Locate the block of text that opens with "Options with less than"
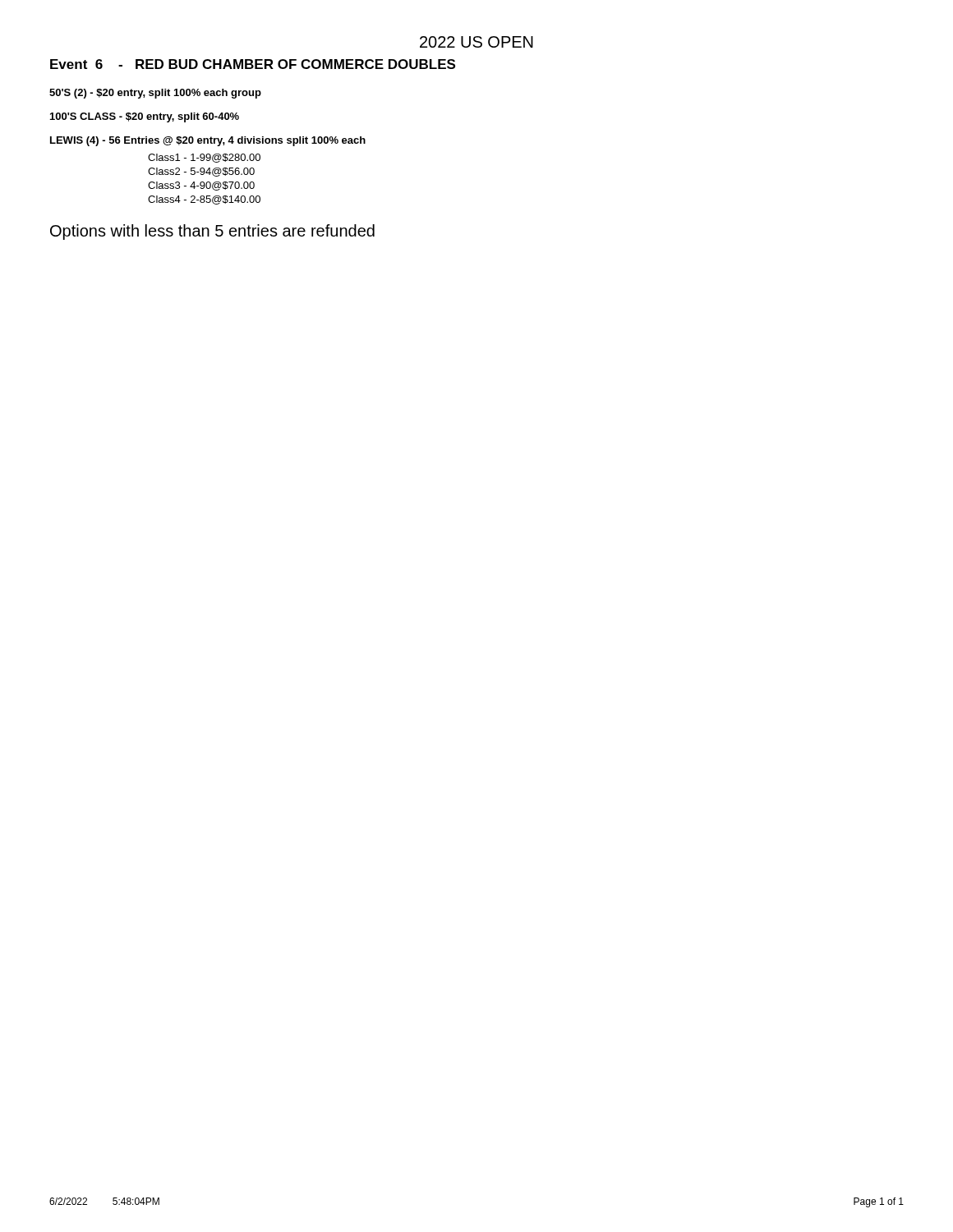This screenshot has width=953, height=1232. (x=212, y=231)
